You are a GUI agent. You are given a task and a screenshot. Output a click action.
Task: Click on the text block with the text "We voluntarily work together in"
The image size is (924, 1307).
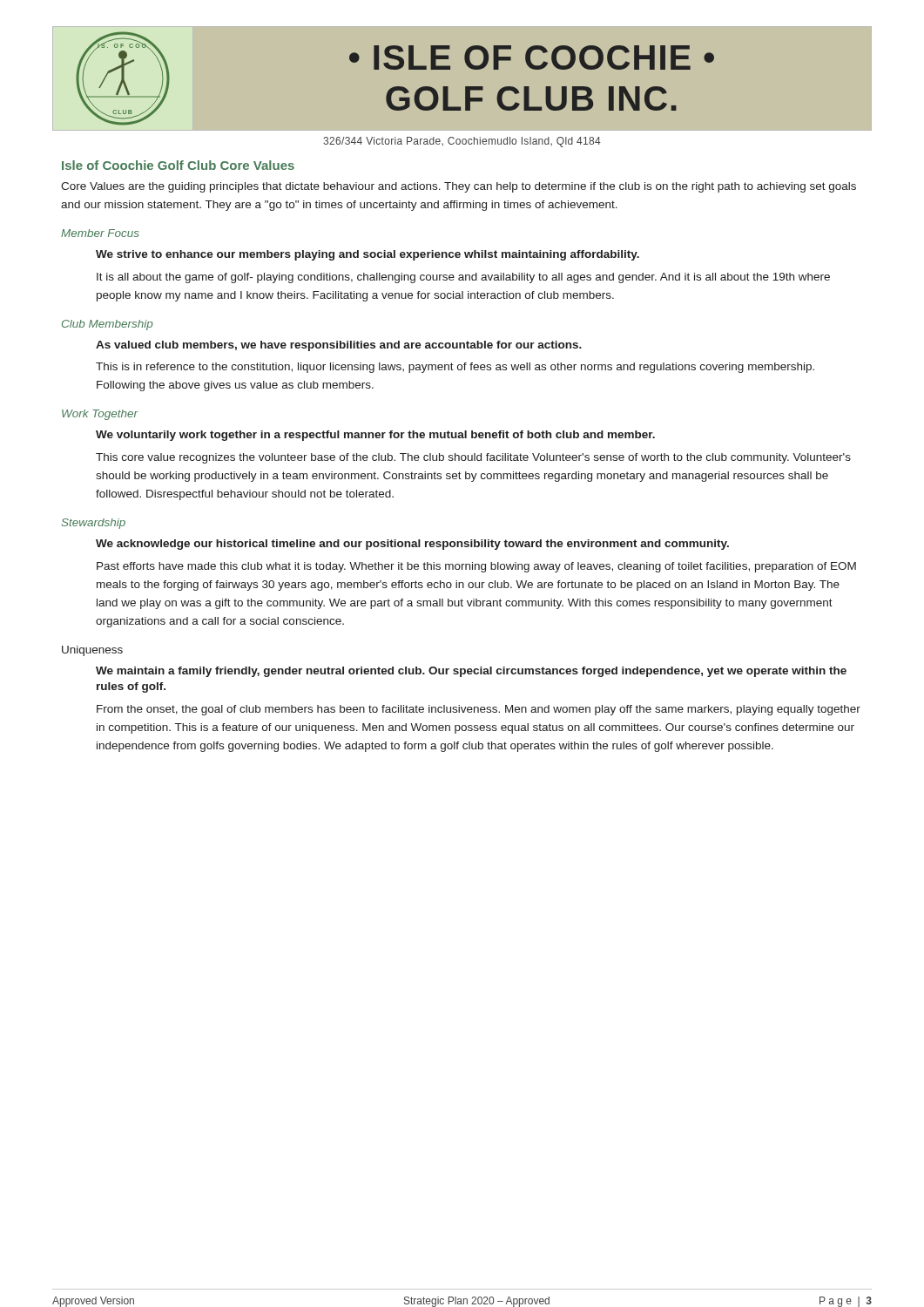tap(376, 435)
